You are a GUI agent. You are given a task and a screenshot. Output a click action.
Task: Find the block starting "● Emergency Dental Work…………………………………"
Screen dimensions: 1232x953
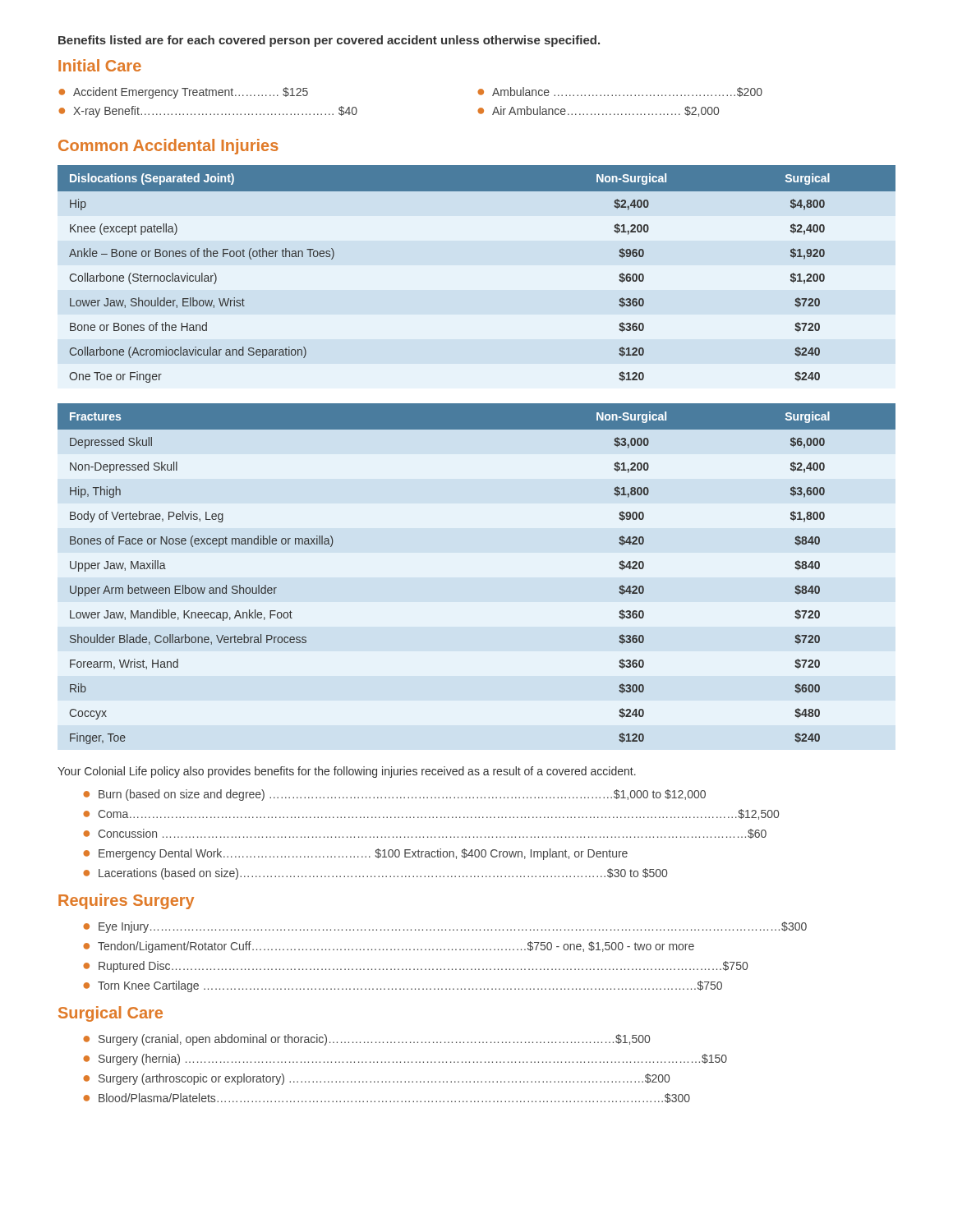[489, 853]
